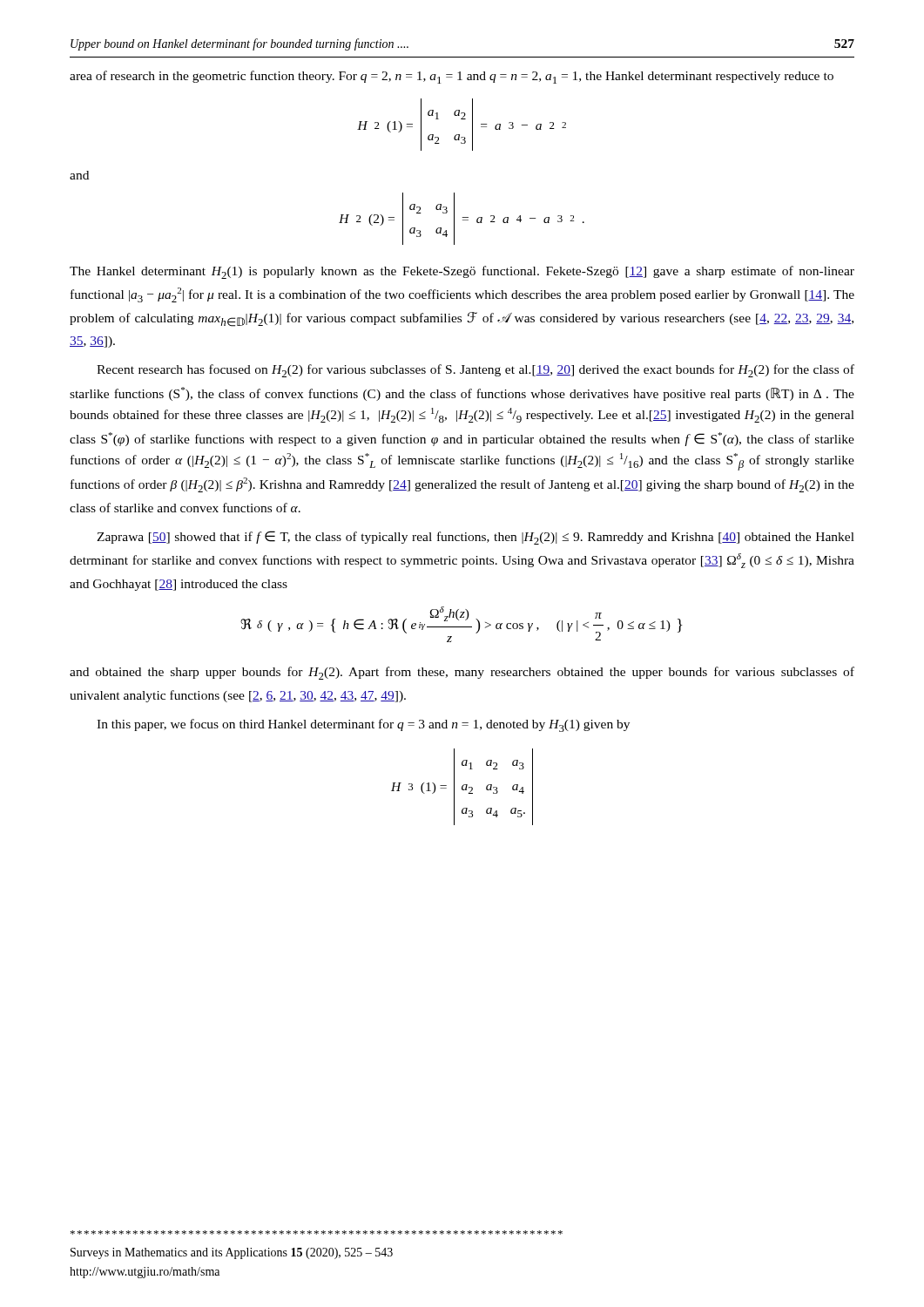Where is the passage that starts "Zaprawa [50] showed that"?
Viewport: 924px width, 1307px height.
pos(462,560)
